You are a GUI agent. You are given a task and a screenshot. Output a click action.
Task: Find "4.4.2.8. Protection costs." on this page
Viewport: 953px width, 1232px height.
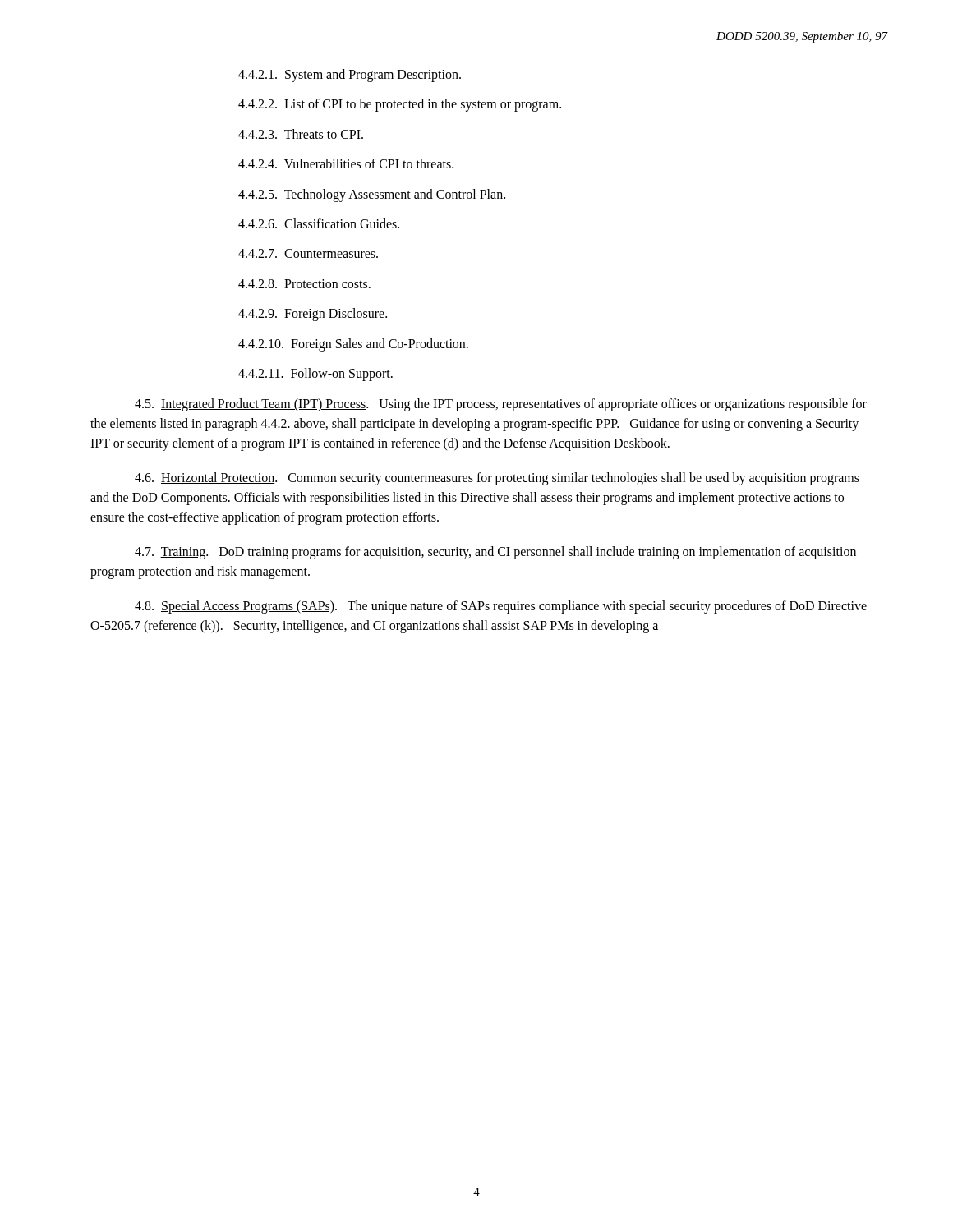305,284
